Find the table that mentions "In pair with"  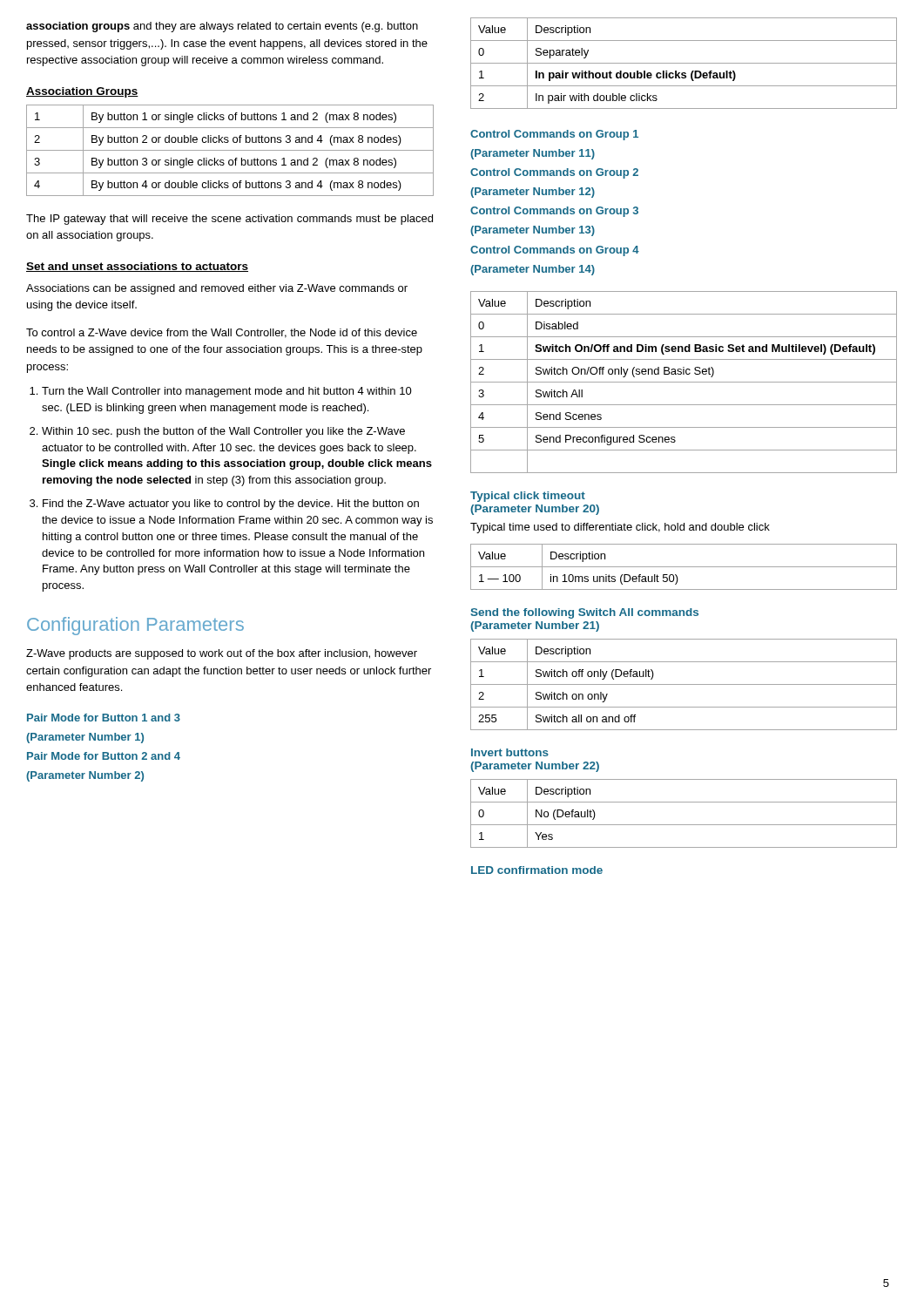(684, 63)
